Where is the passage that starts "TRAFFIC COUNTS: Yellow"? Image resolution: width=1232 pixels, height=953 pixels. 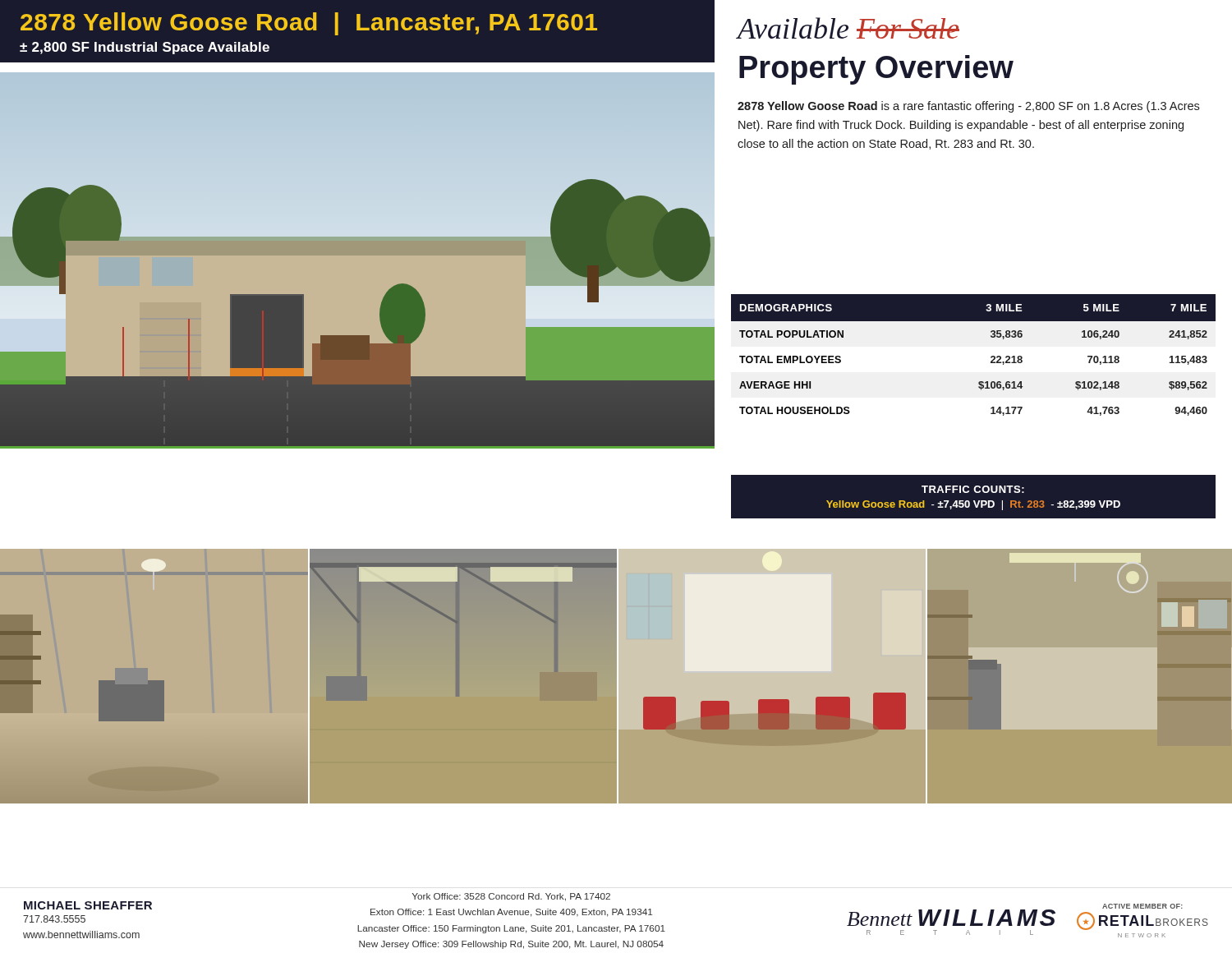pos(973,497)
